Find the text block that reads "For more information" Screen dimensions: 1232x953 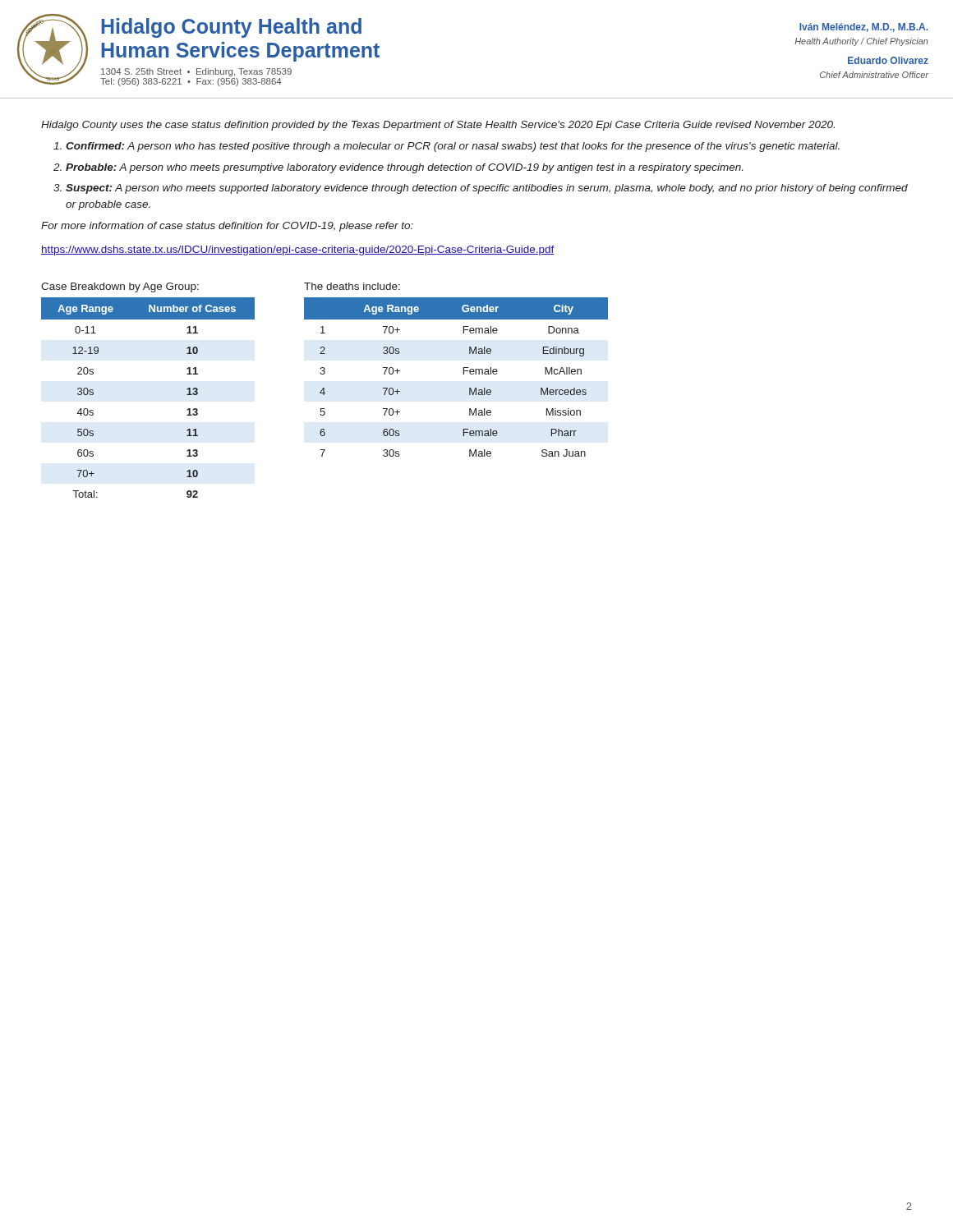(x=227, y=226)
